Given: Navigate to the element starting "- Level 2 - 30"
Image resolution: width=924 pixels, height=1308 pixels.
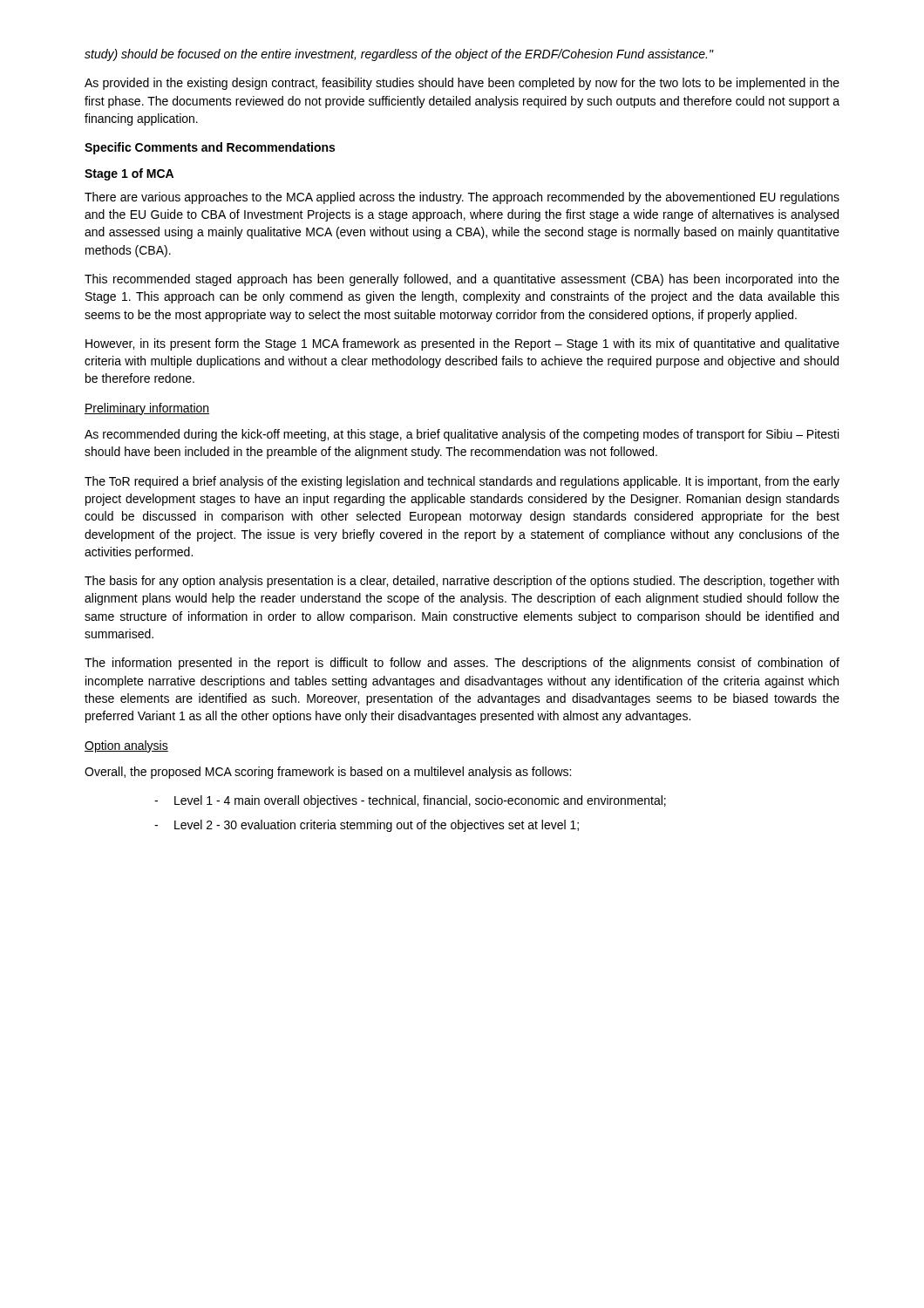Looking at the screenshot, I should pyautogui.click(x=497, y=825).
